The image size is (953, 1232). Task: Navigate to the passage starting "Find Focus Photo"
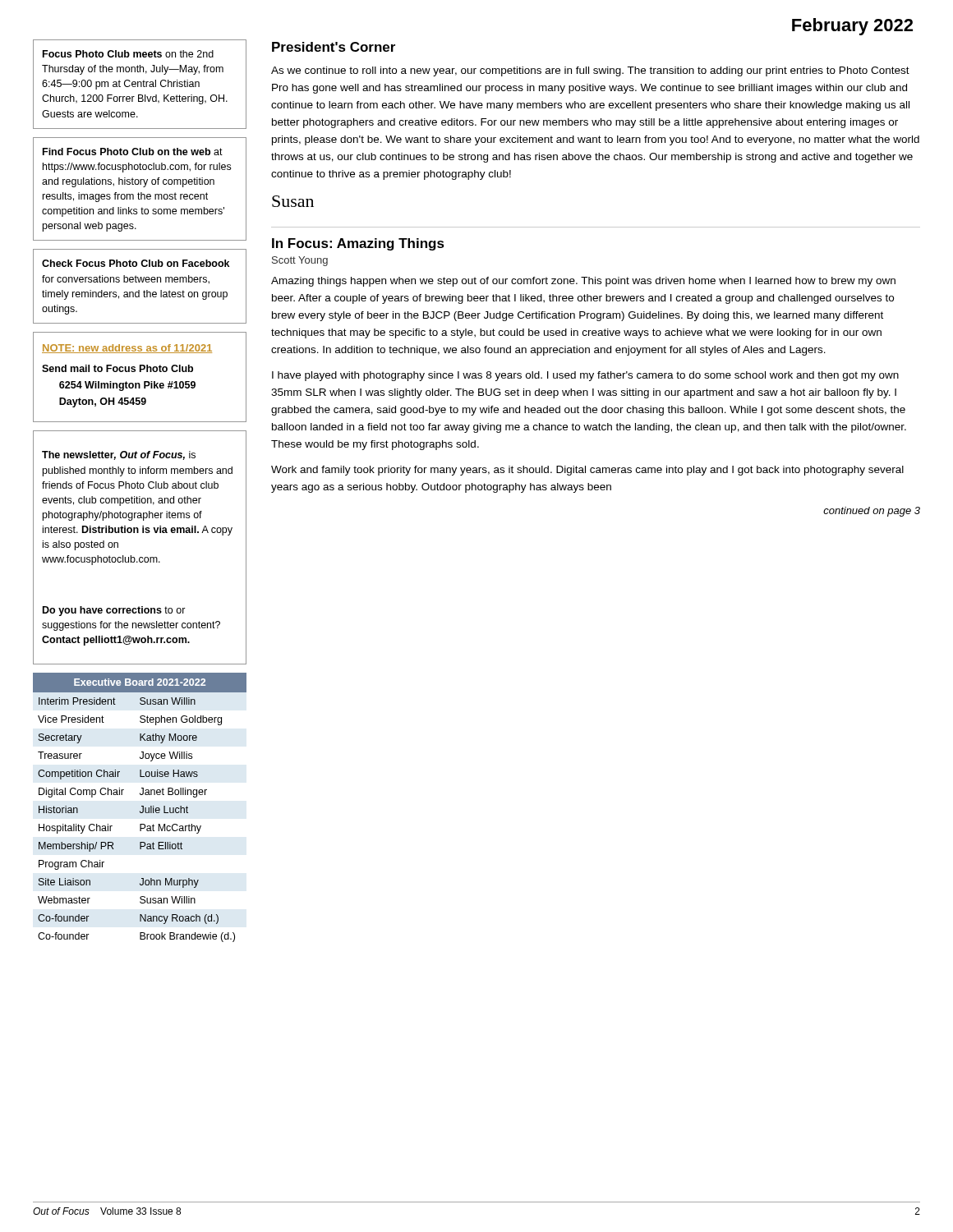coord(140,189)
